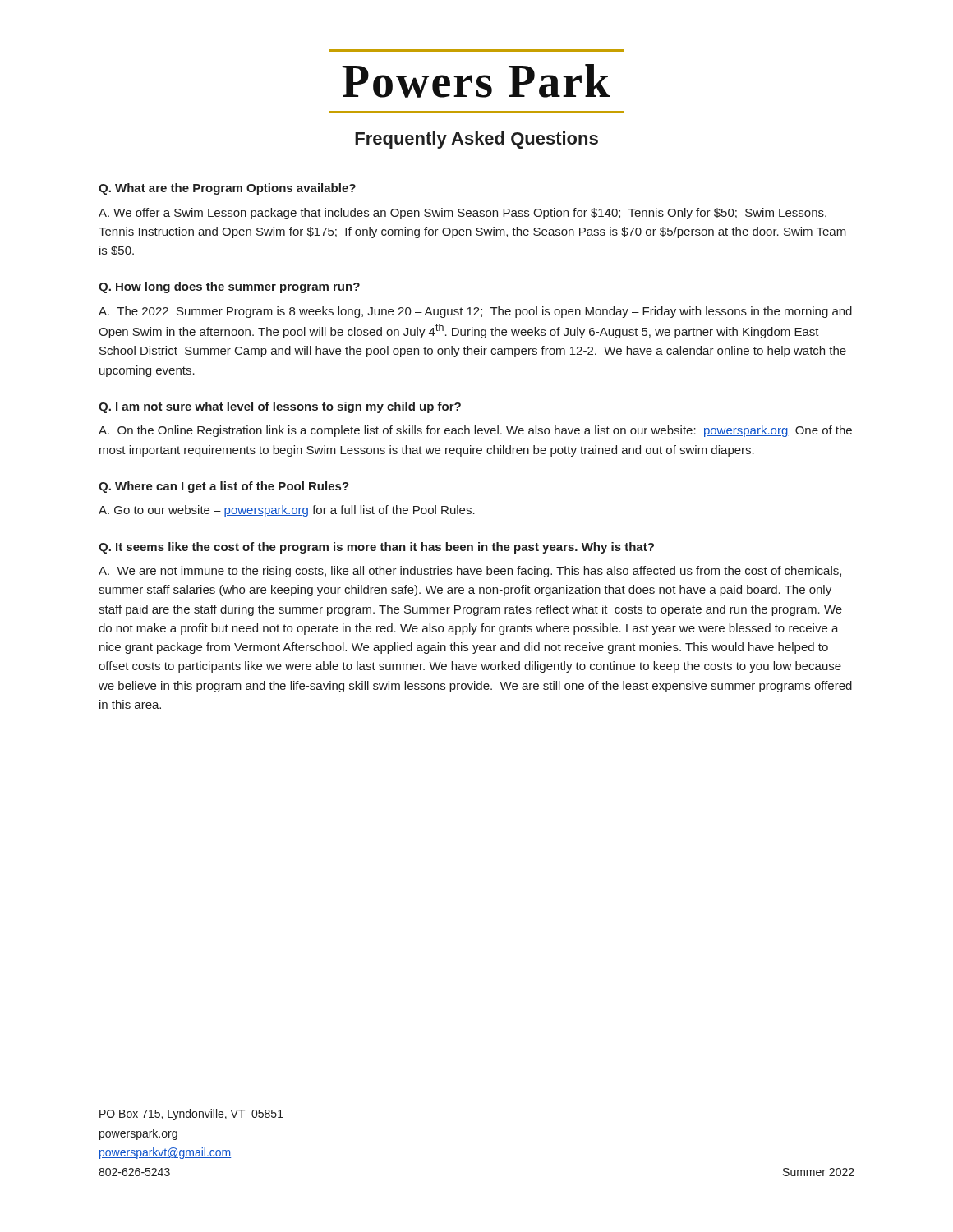This screenshot has height=1232, width=953.
Task: Where is the passage that starts "A. The 2022 Summer Program is 8 weeks"?
Action: (475, 340)
